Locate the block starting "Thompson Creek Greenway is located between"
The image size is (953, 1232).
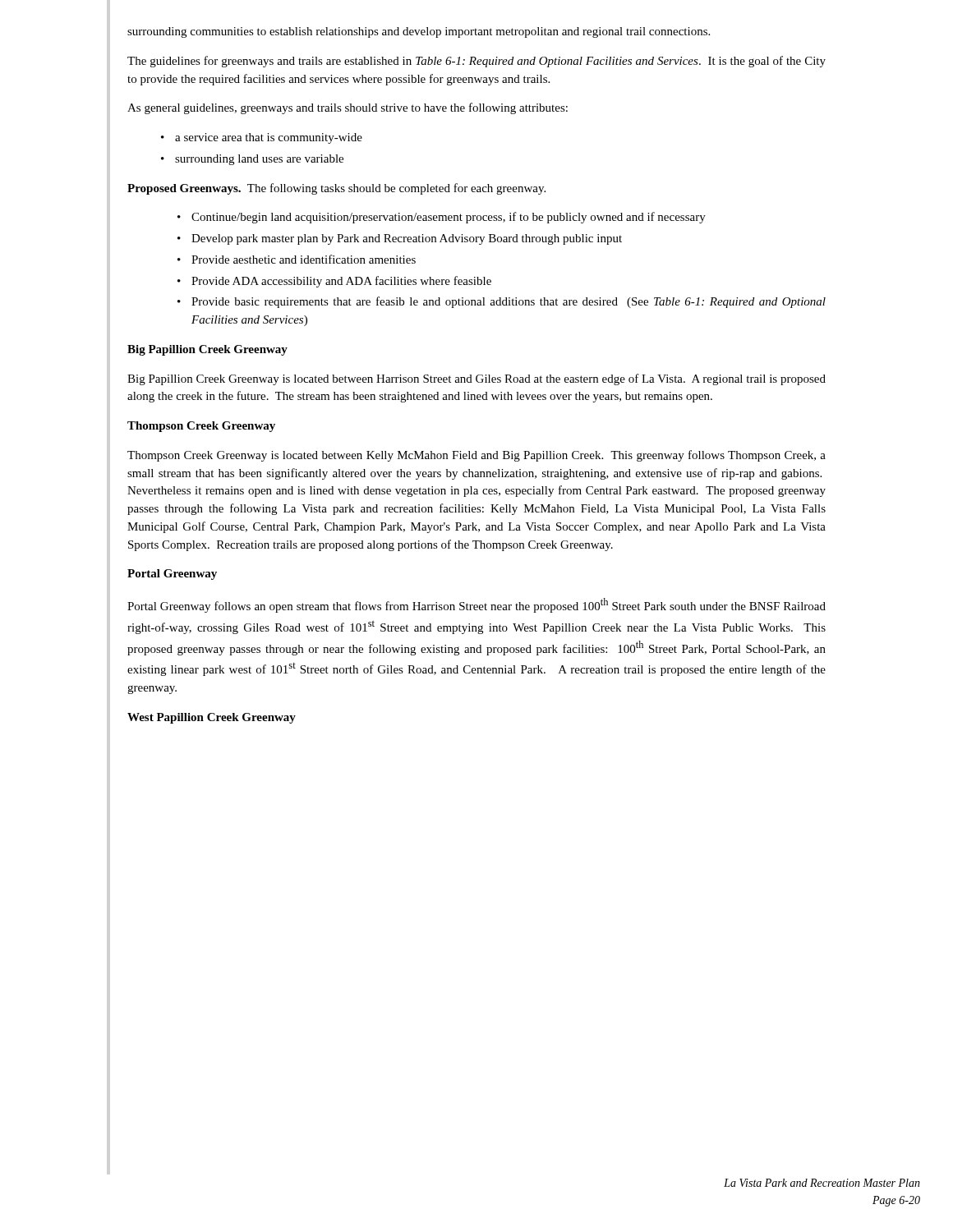[x=476, y=500]
